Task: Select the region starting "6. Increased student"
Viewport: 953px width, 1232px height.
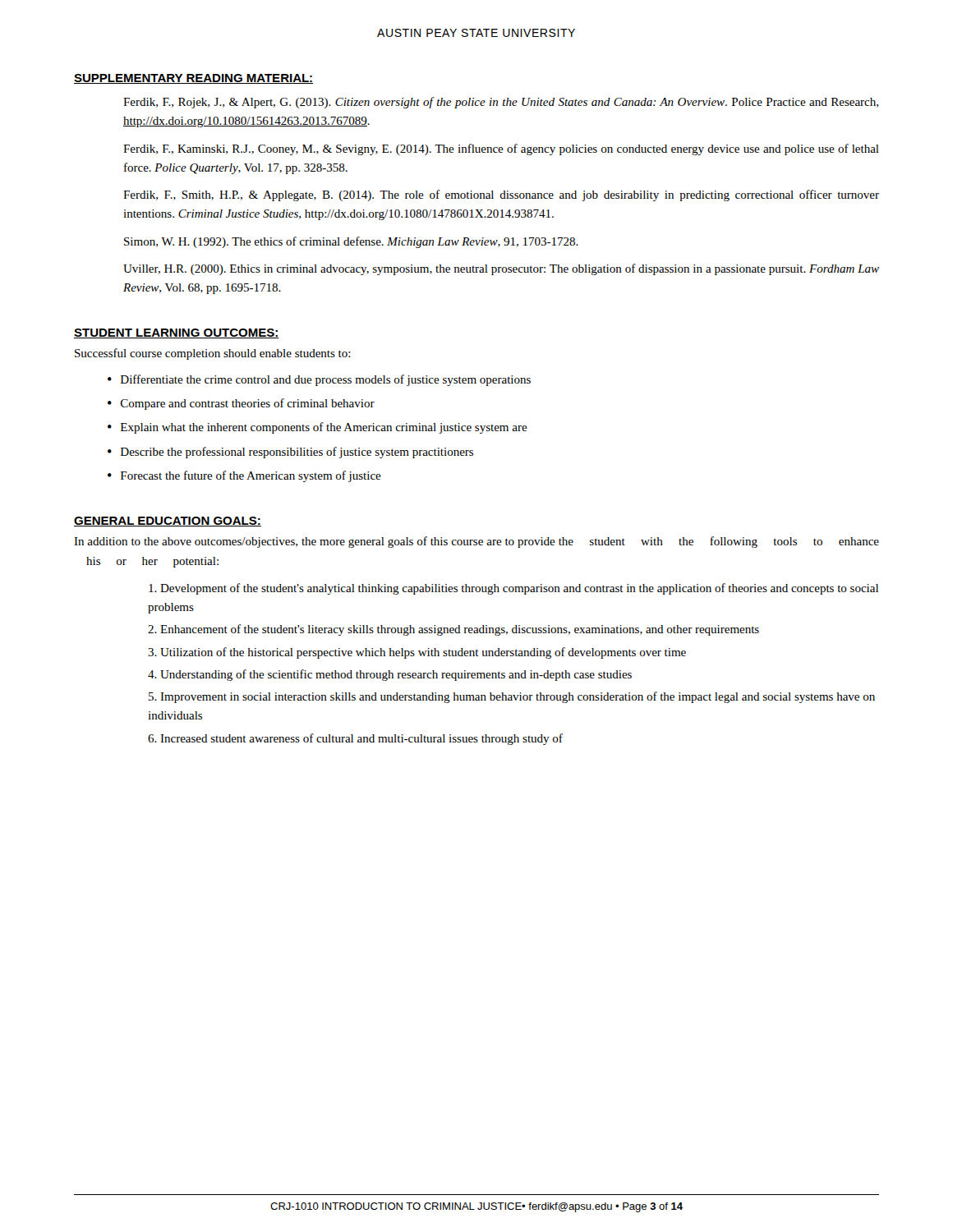Action: click(x=513, y=739)
